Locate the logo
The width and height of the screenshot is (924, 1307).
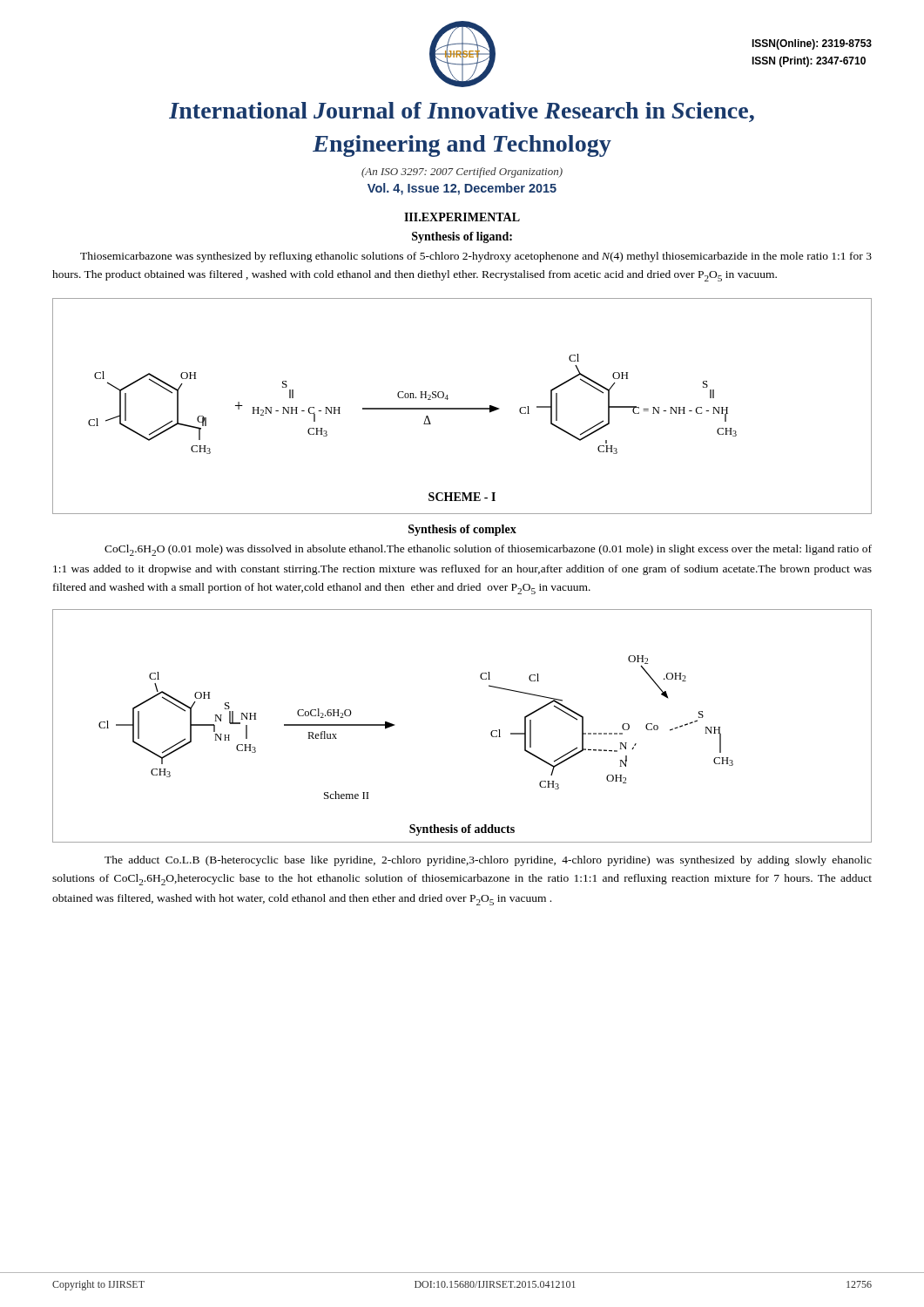[x=462, y=54]
